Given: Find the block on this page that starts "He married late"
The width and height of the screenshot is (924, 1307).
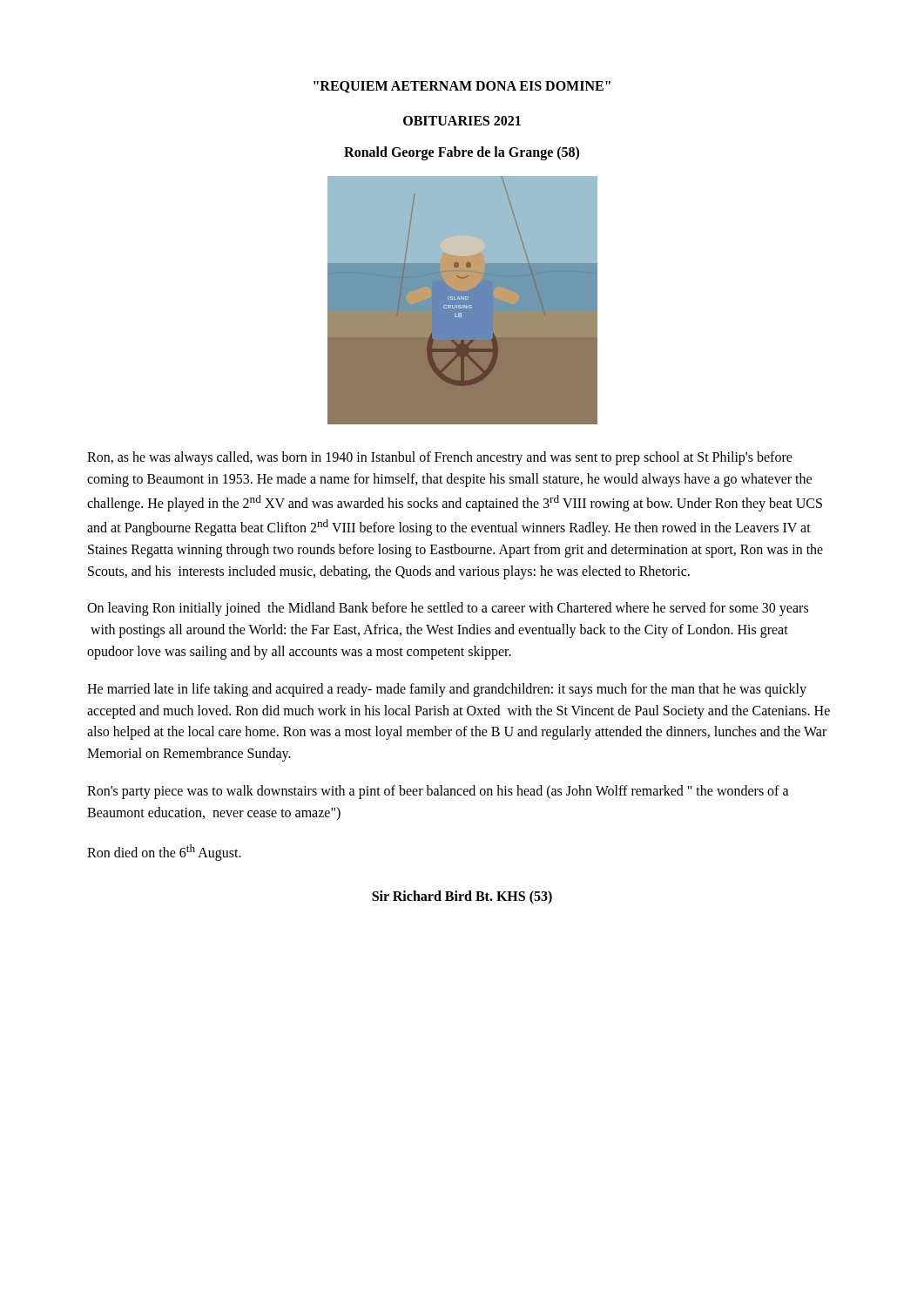Looking at the screenshot, I should (x=459, y=721).
